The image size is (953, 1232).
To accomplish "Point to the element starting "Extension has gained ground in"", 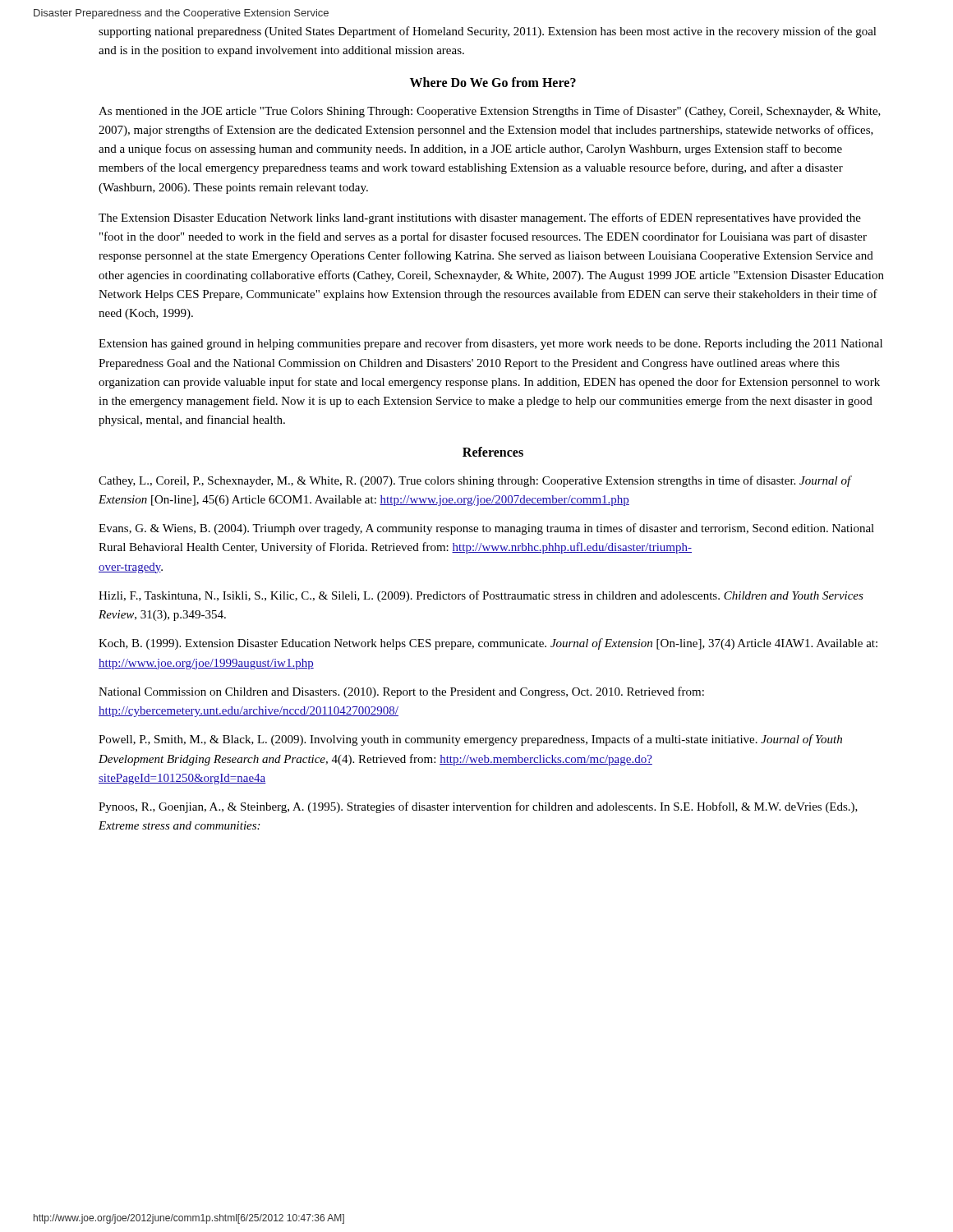I will click(x=491, y=382).
